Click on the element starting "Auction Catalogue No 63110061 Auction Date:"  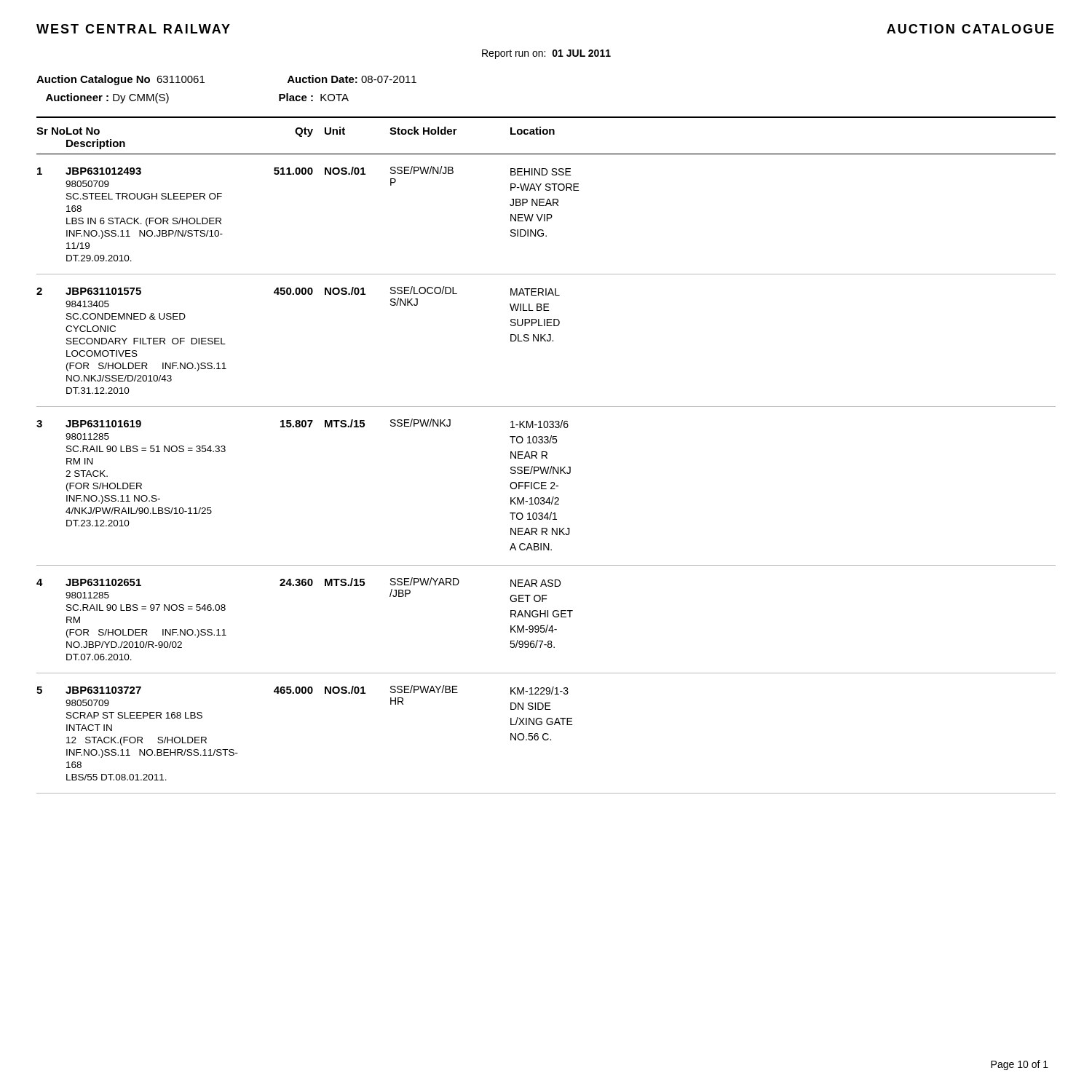point(122,80)
